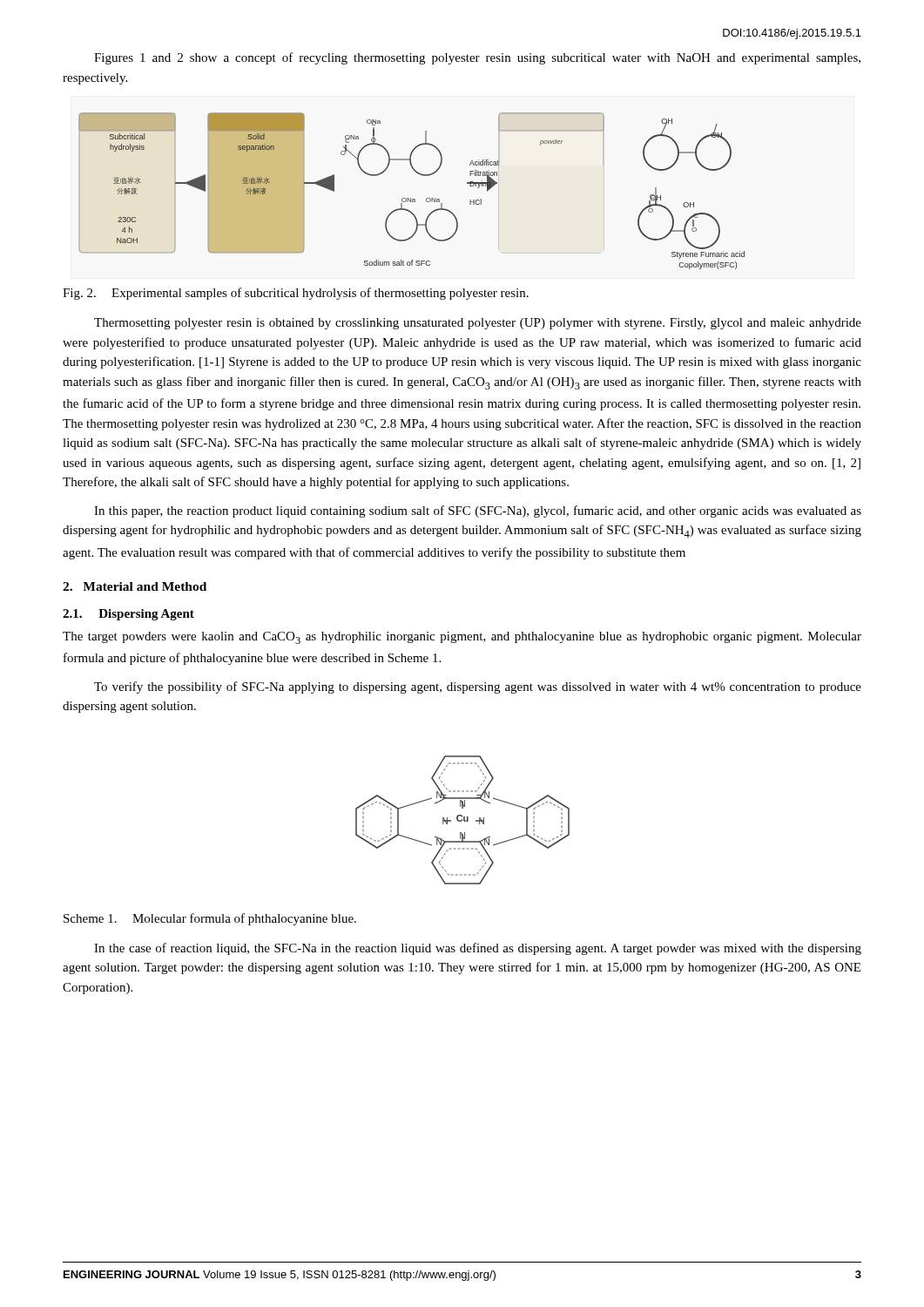Click where it says "2.1. Dispersing Agent"
Screen dimensions: 1307x924
128,615
